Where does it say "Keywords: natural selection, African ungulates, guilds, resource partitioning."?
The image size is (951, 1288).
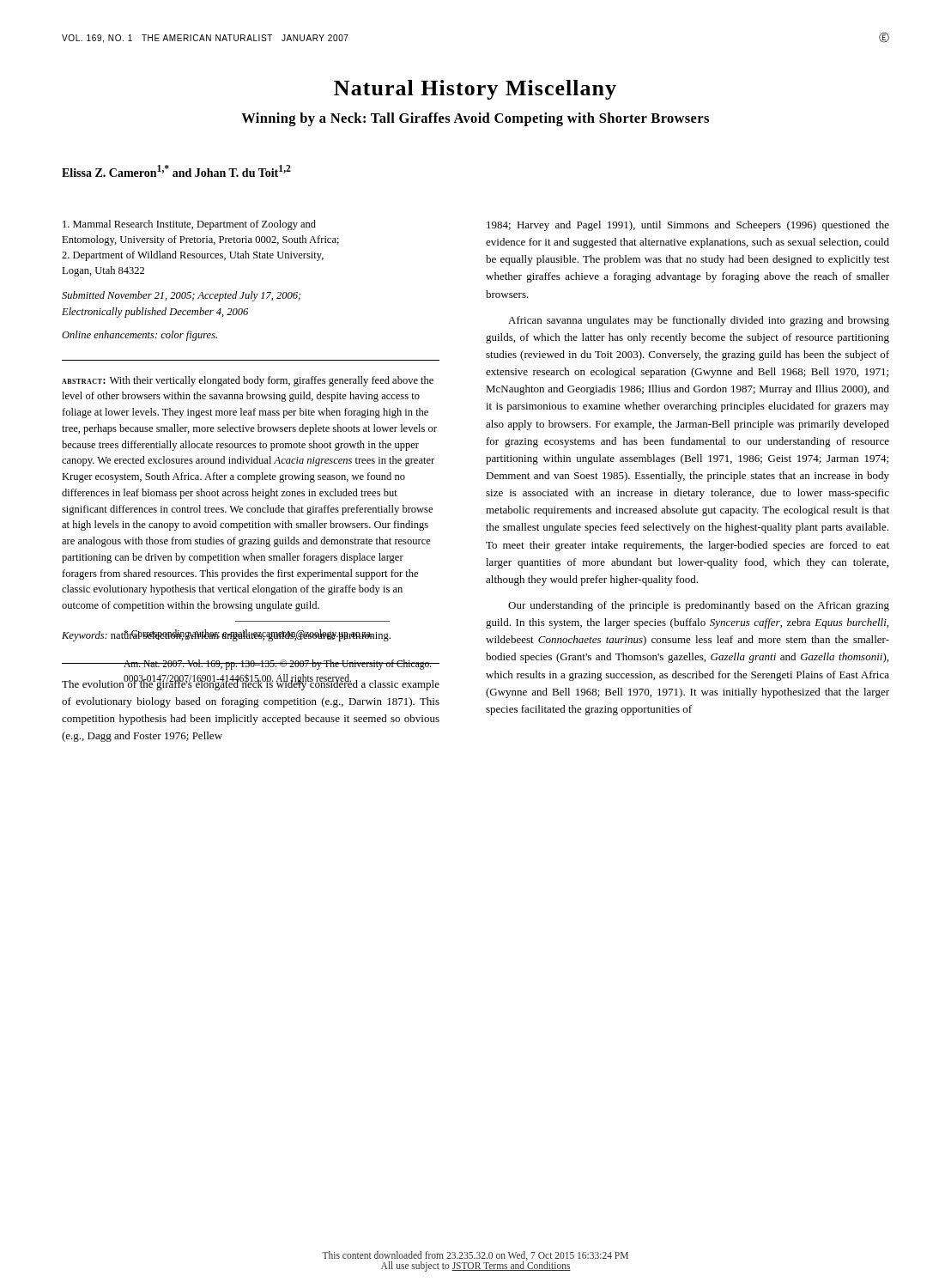pos(227,635)
